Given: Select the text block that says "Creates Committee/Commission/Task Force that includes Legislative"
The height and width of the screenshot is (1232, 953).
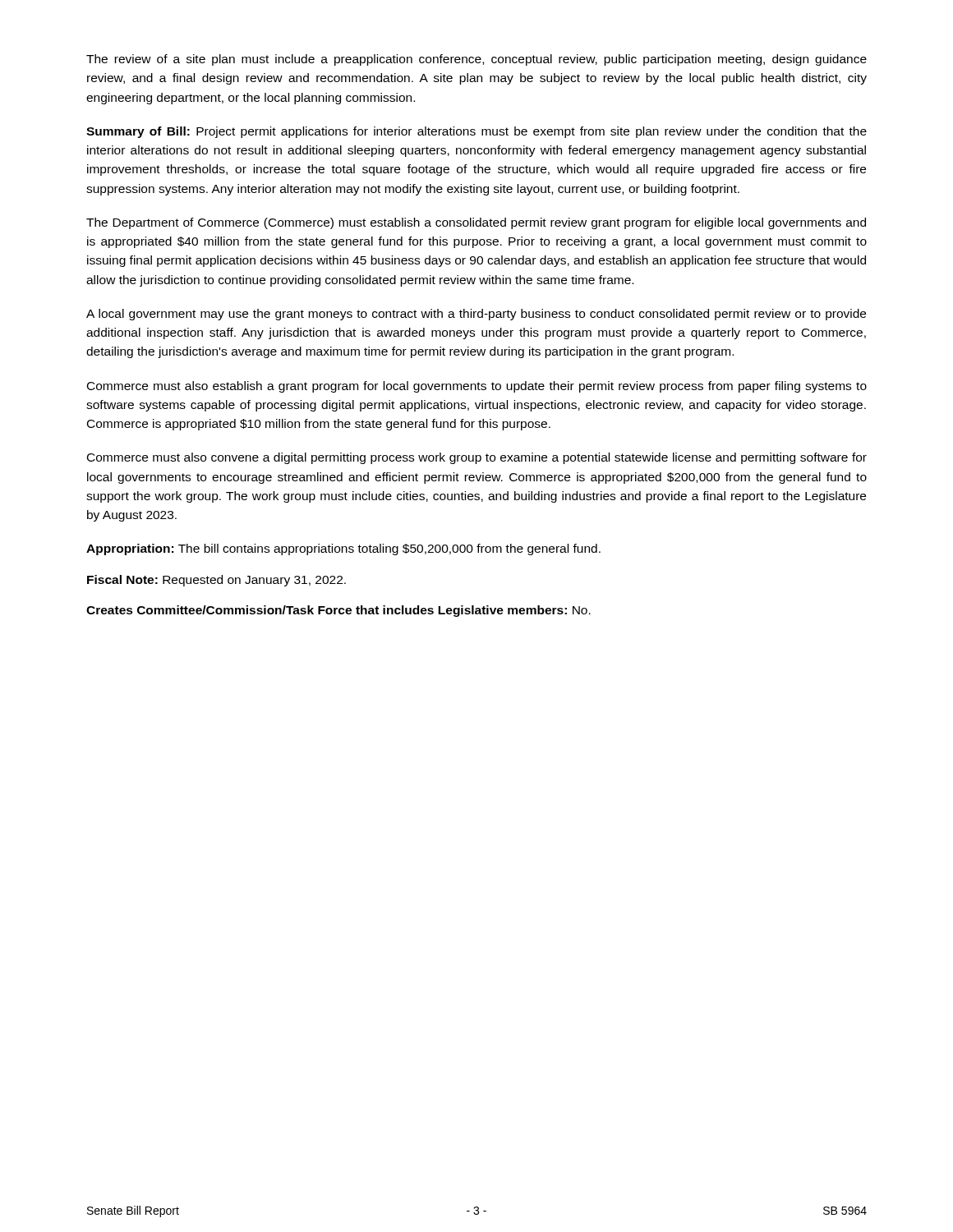Looking at the screenshot, I should 339,610.
